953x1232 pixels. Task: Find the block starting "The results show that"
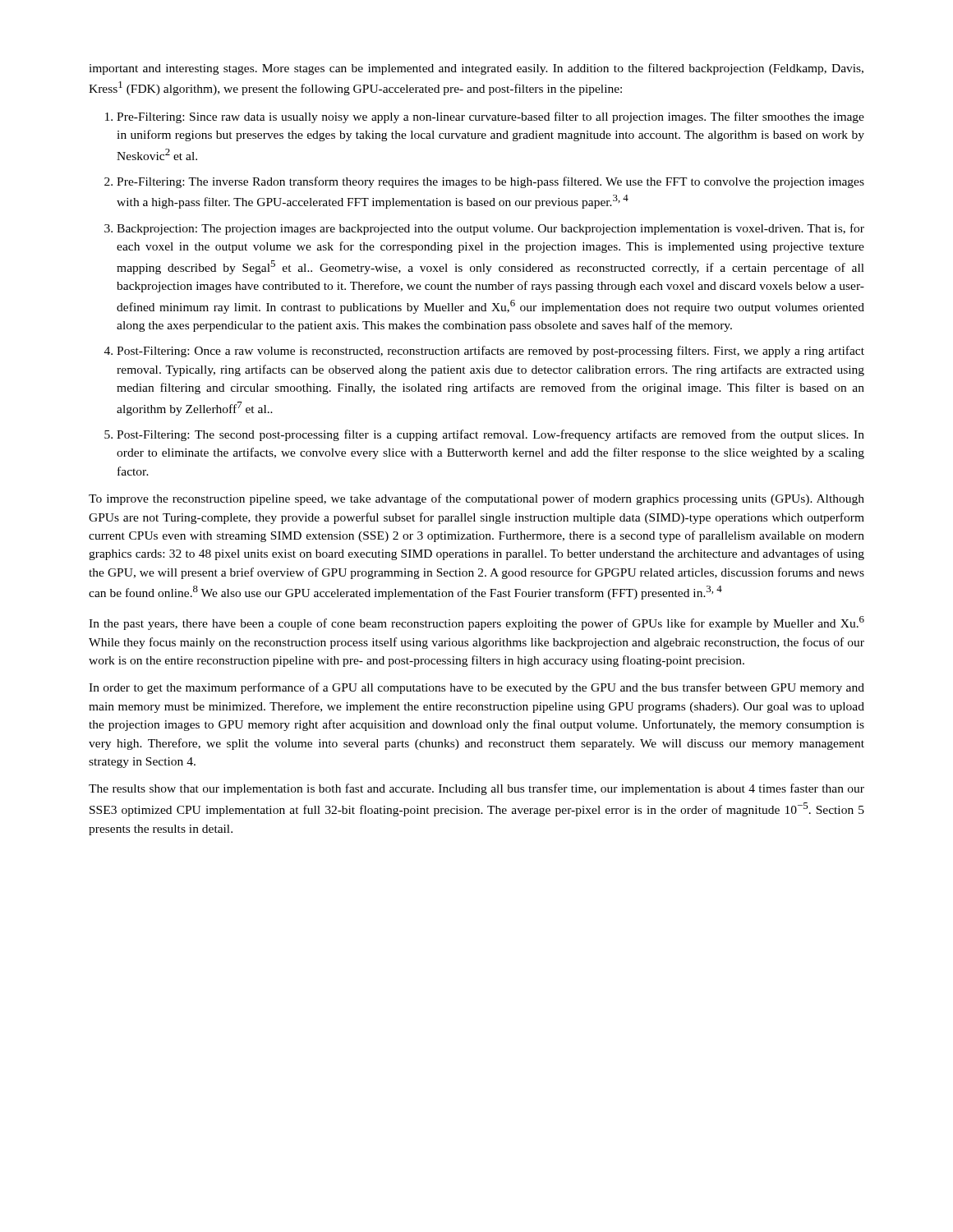tap(476, 809)
